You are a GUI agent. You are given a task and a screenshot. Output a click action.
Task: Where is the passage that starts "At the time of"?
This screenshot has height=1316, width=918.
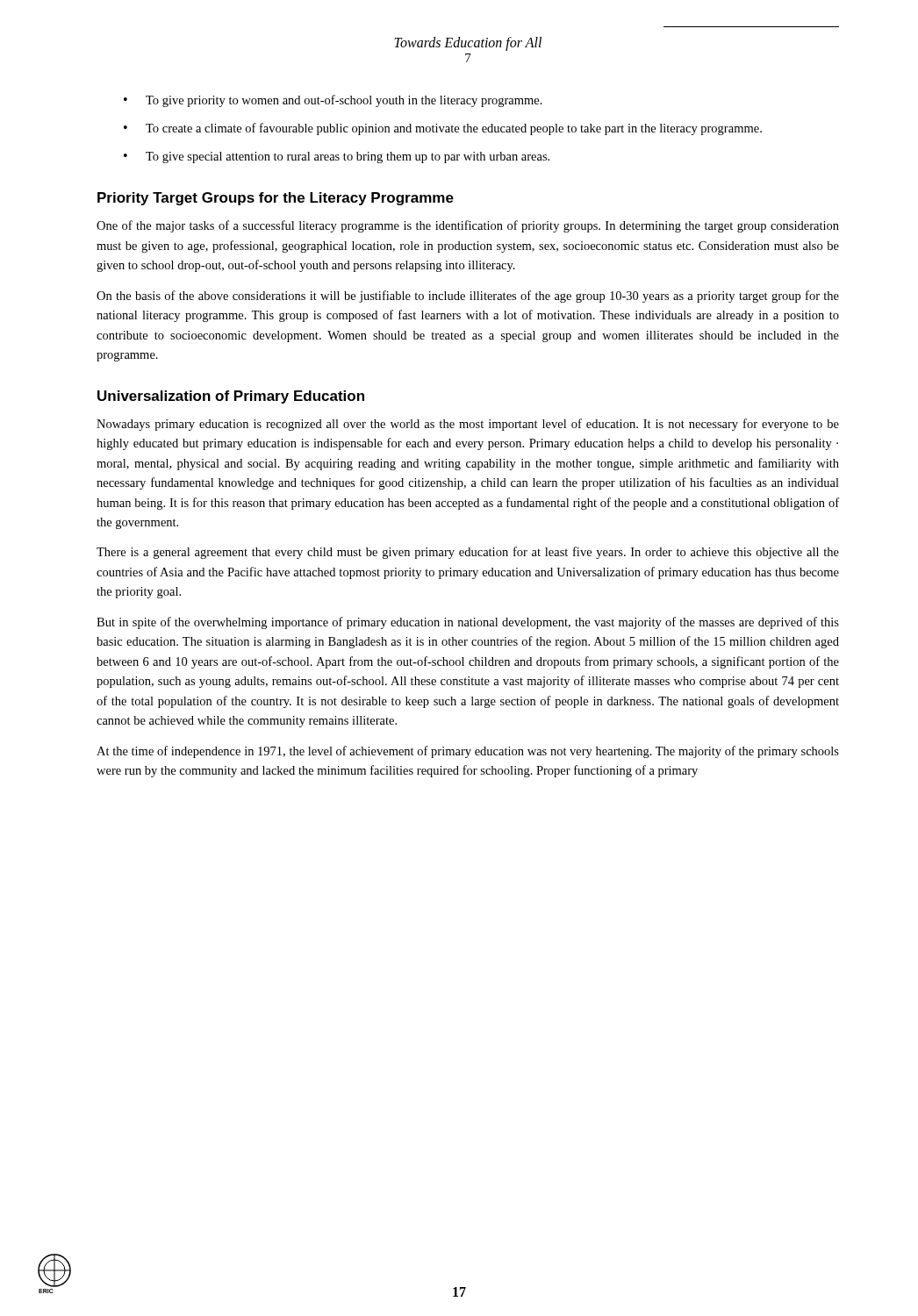tap(468, 761)
